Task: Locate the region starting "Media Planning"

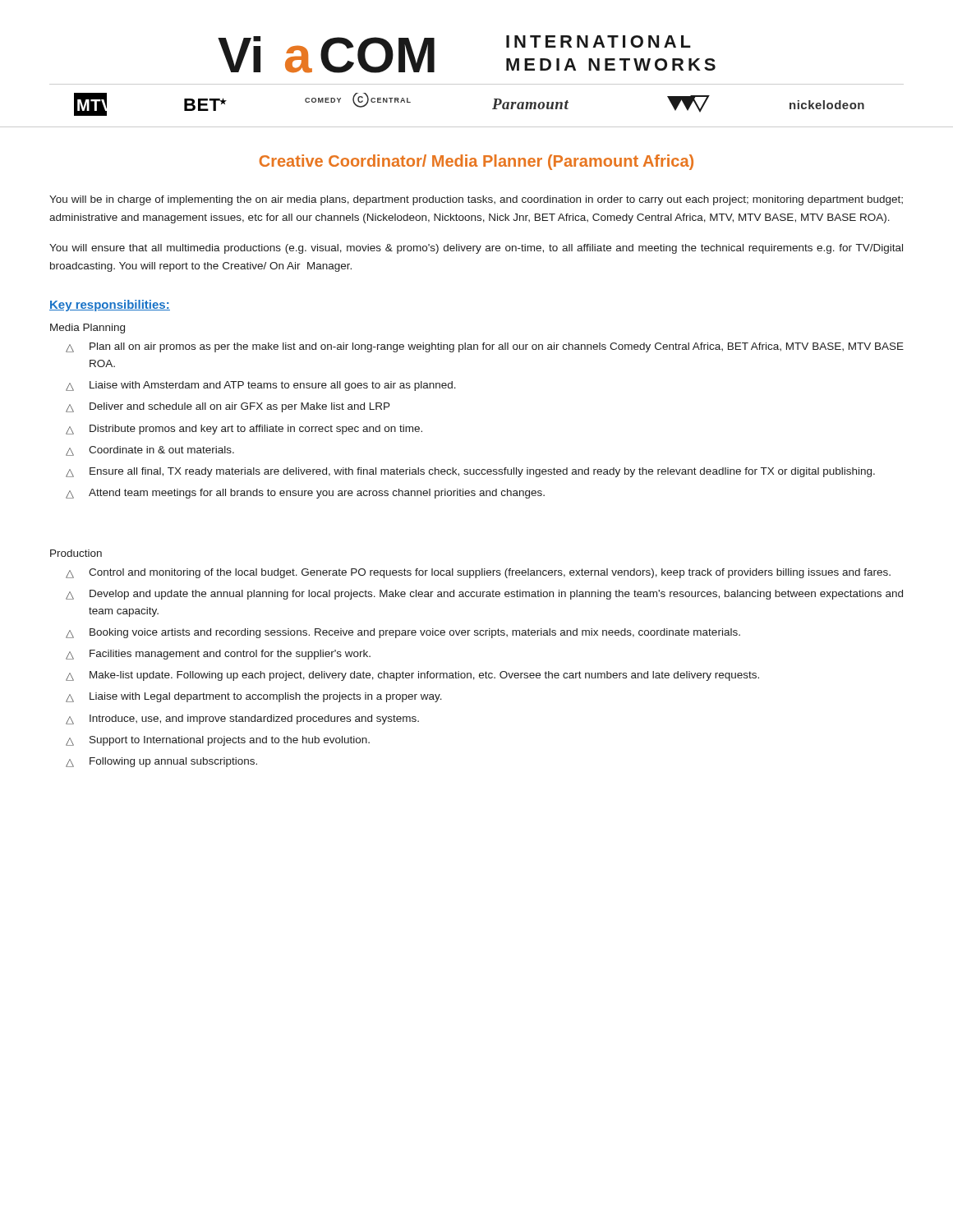Action: [x=88, y=328]
